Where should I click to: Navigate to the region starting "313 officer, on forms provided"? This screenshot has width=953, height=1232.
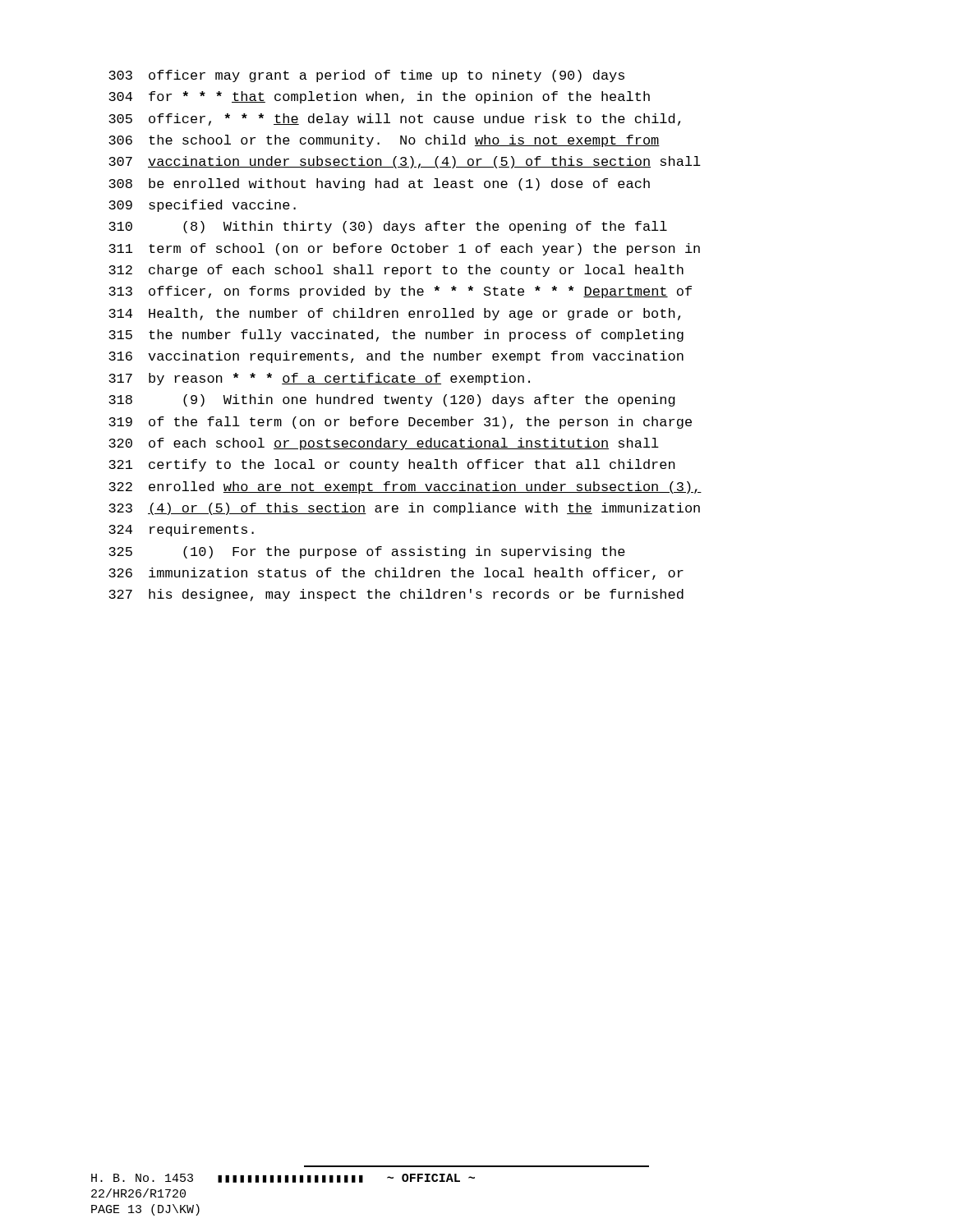point(476,293)
